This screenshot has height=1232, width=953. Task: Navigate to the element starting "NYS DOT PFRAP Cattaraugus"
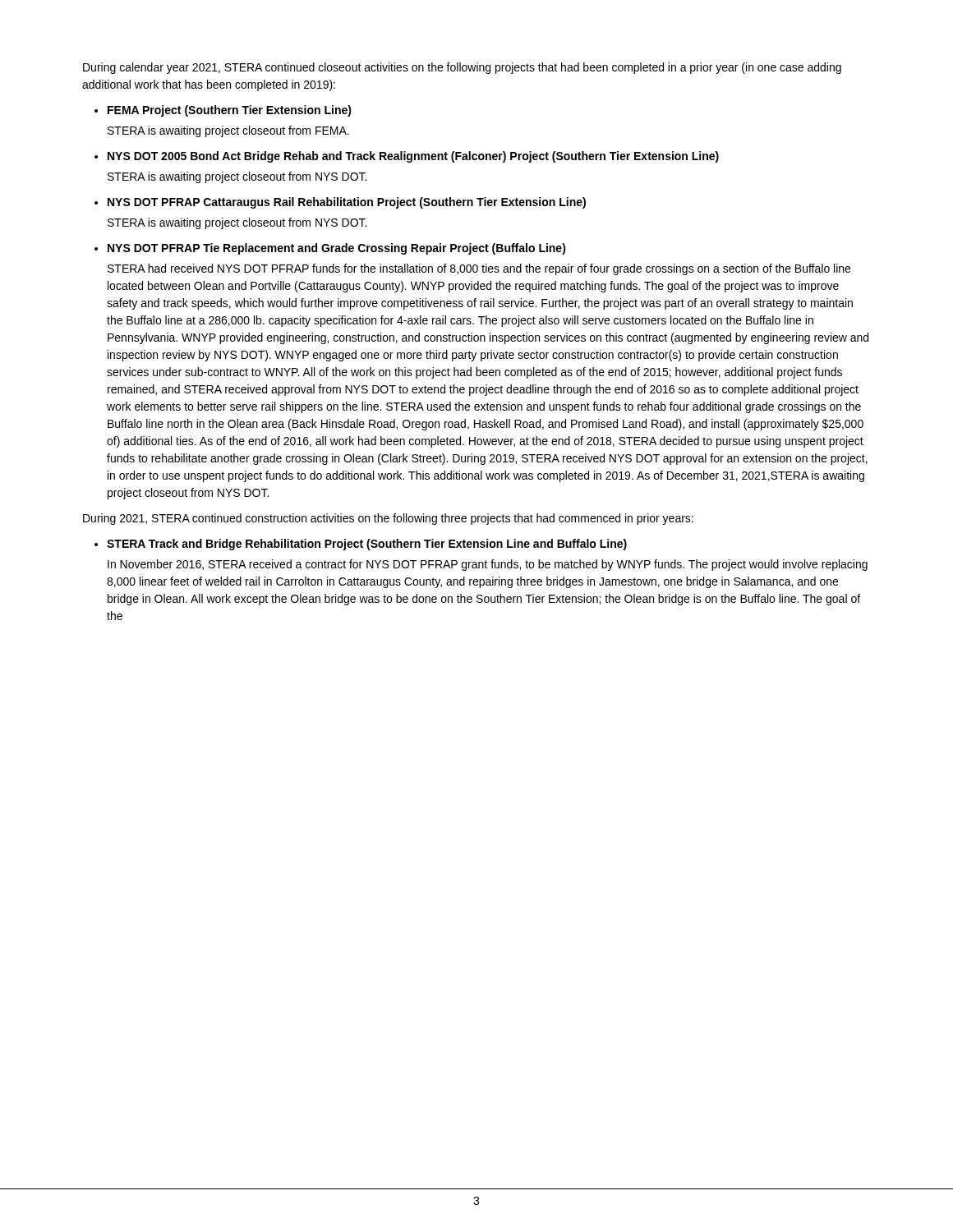coord(489,214)
